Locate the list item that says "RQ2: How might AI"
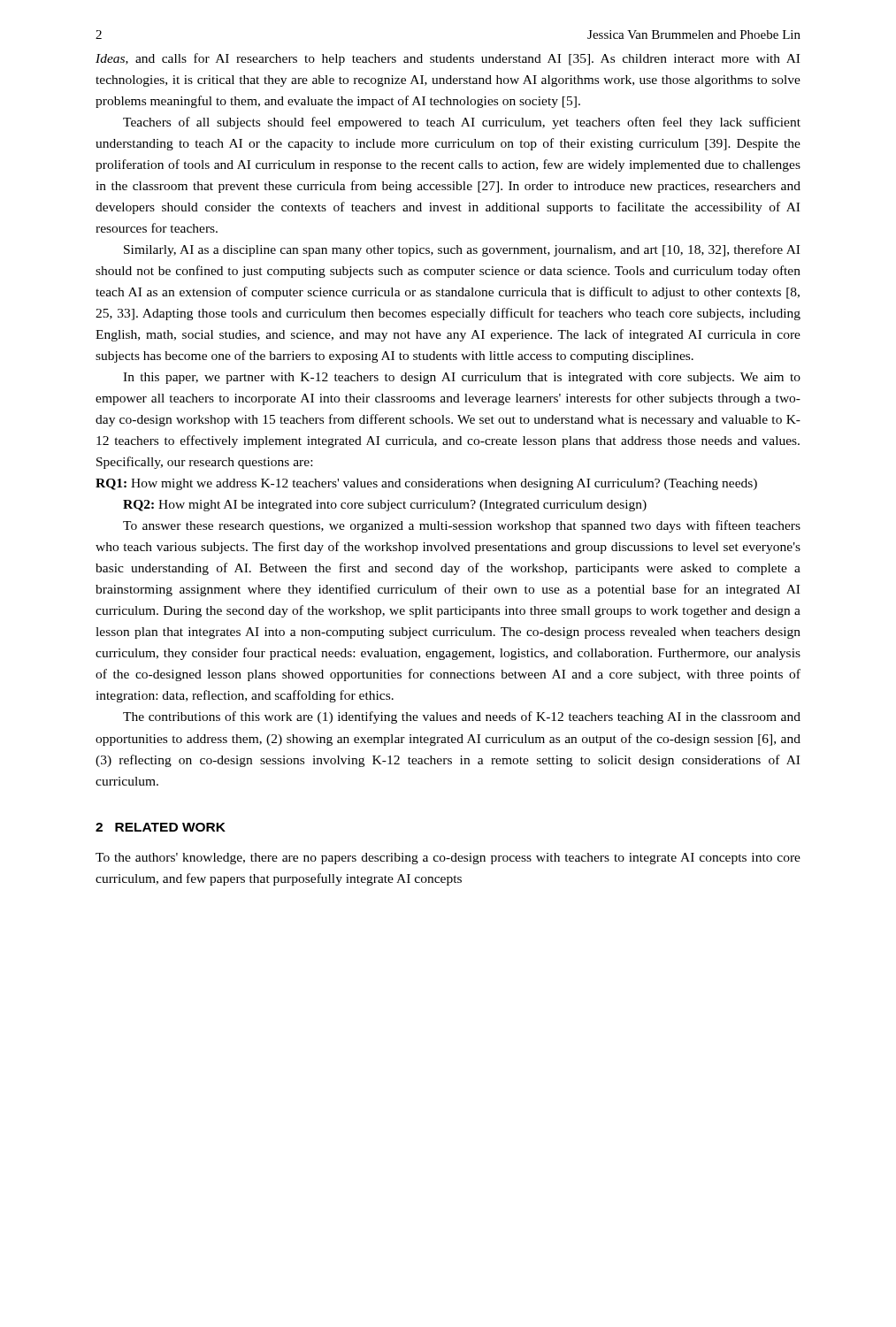The image size is (896, 1327). [448, 505]
